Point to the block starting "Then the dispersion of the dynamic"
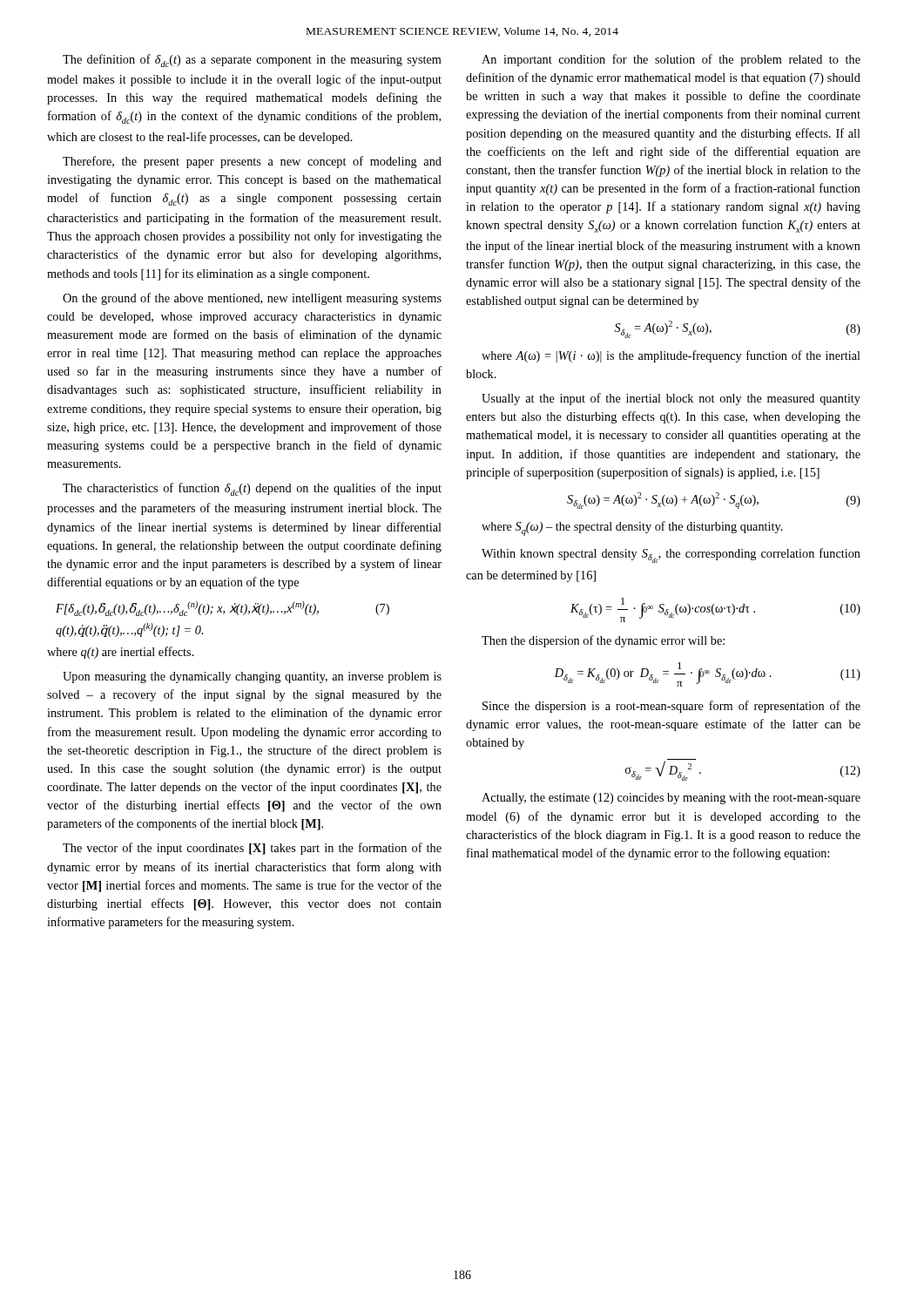This screenshot has width=924, height=1307. pyautogui.click(x=663, y=641)
